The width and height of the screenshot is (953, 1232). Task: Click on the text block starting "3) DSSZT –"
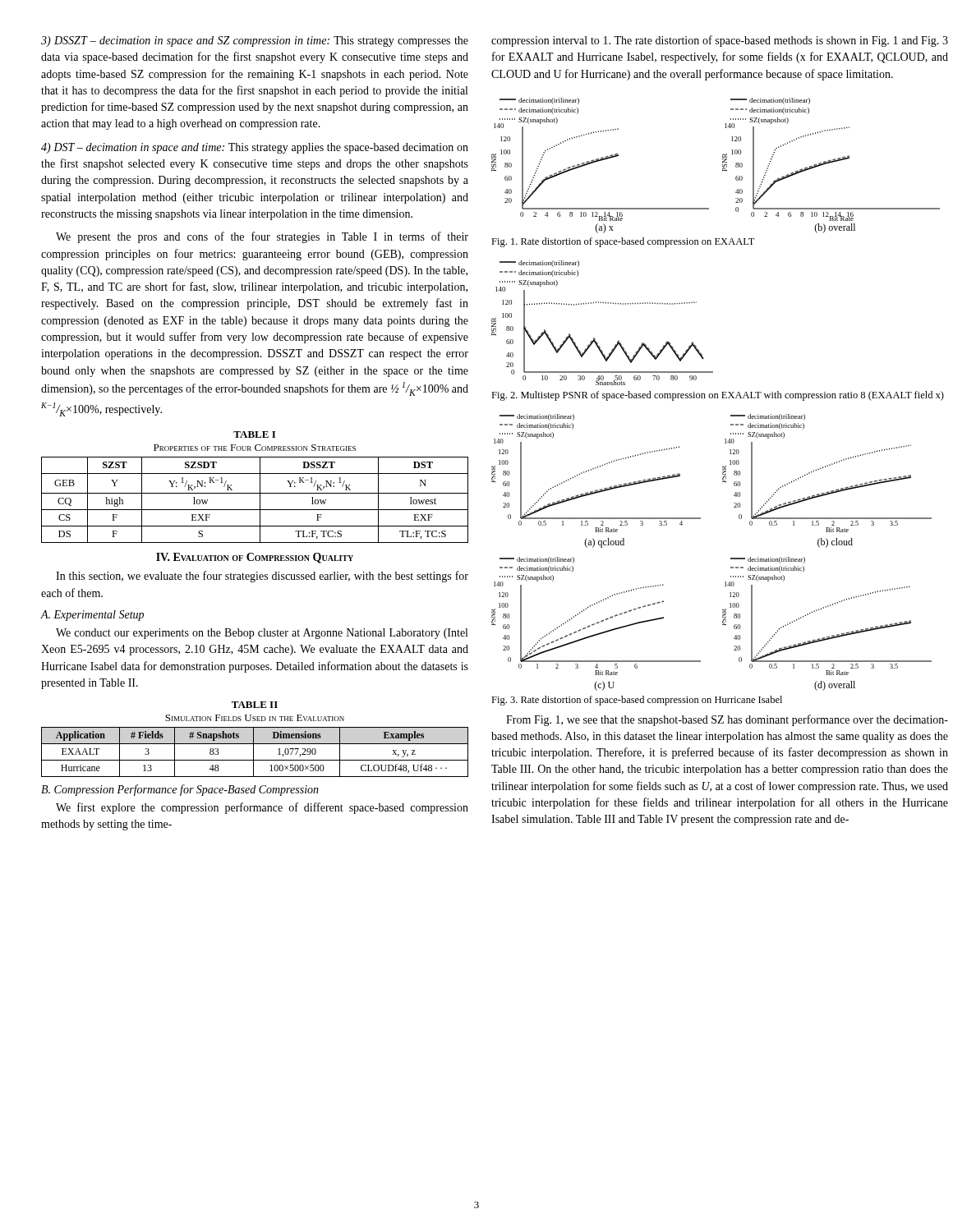(255, 83)
